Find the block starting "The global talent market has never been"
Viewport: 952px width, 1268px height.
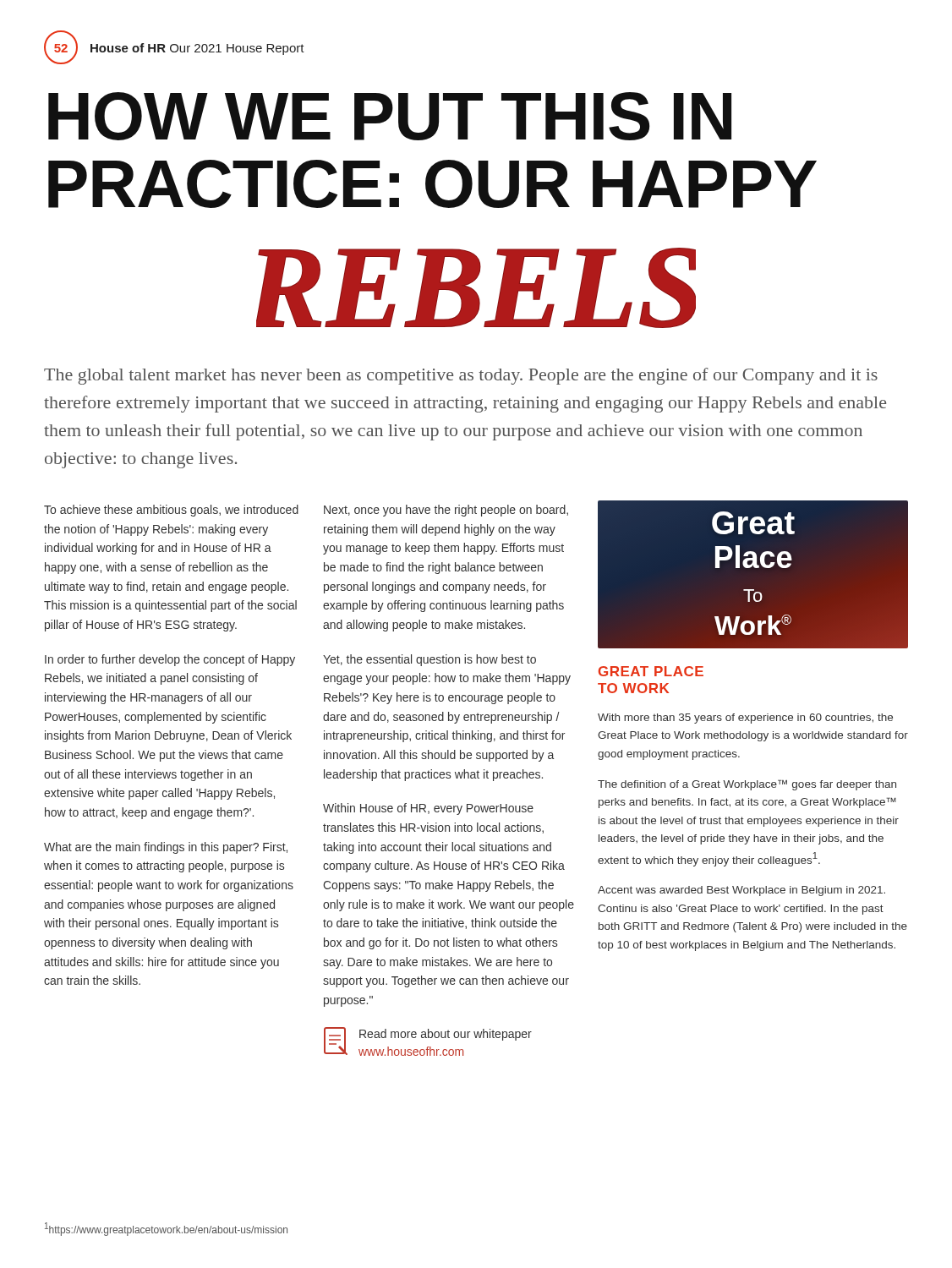pos(465,416)
